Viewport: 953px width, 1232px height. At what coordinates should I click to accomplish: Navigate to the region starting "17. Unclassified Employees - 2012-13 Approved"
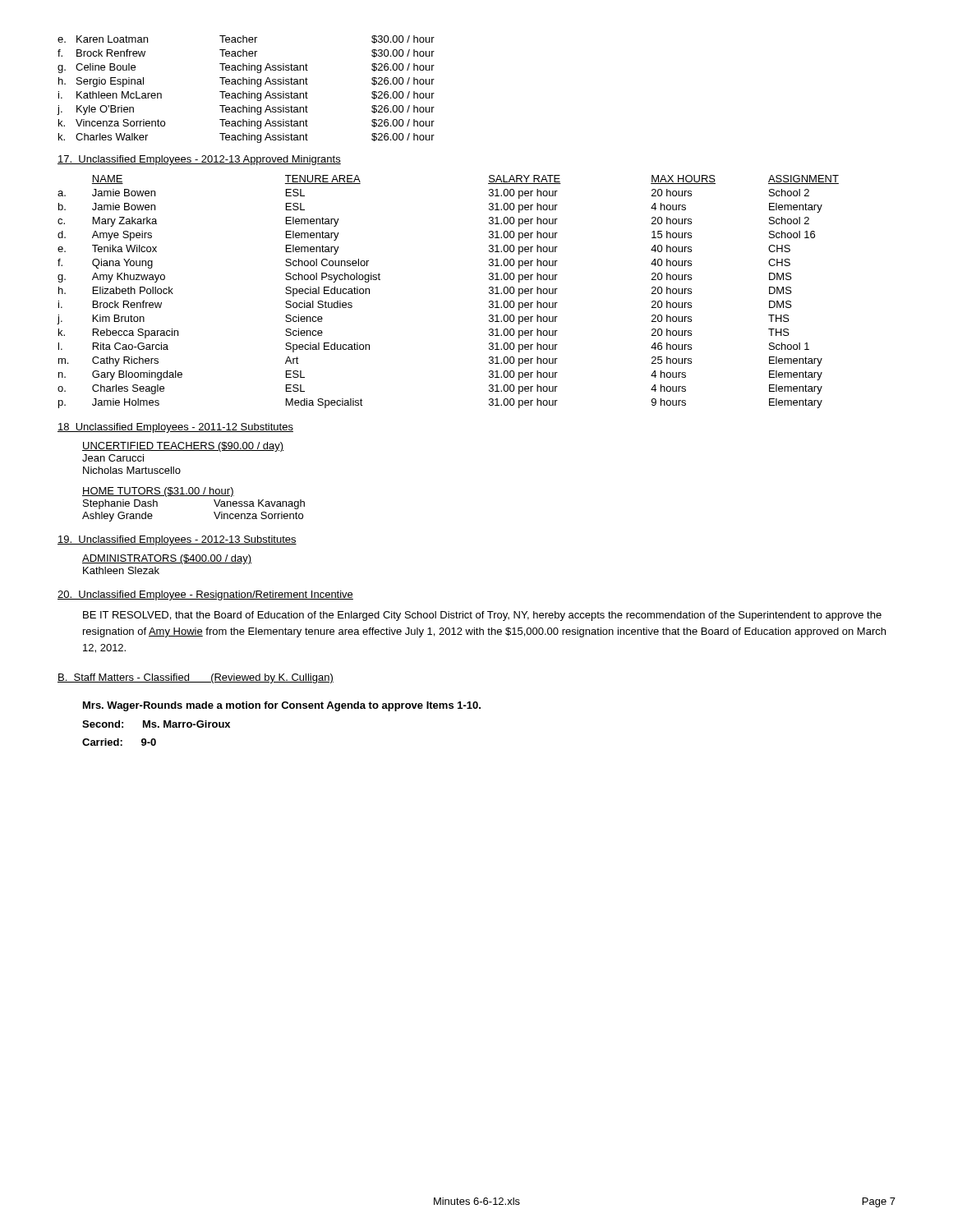click(199, 159)
